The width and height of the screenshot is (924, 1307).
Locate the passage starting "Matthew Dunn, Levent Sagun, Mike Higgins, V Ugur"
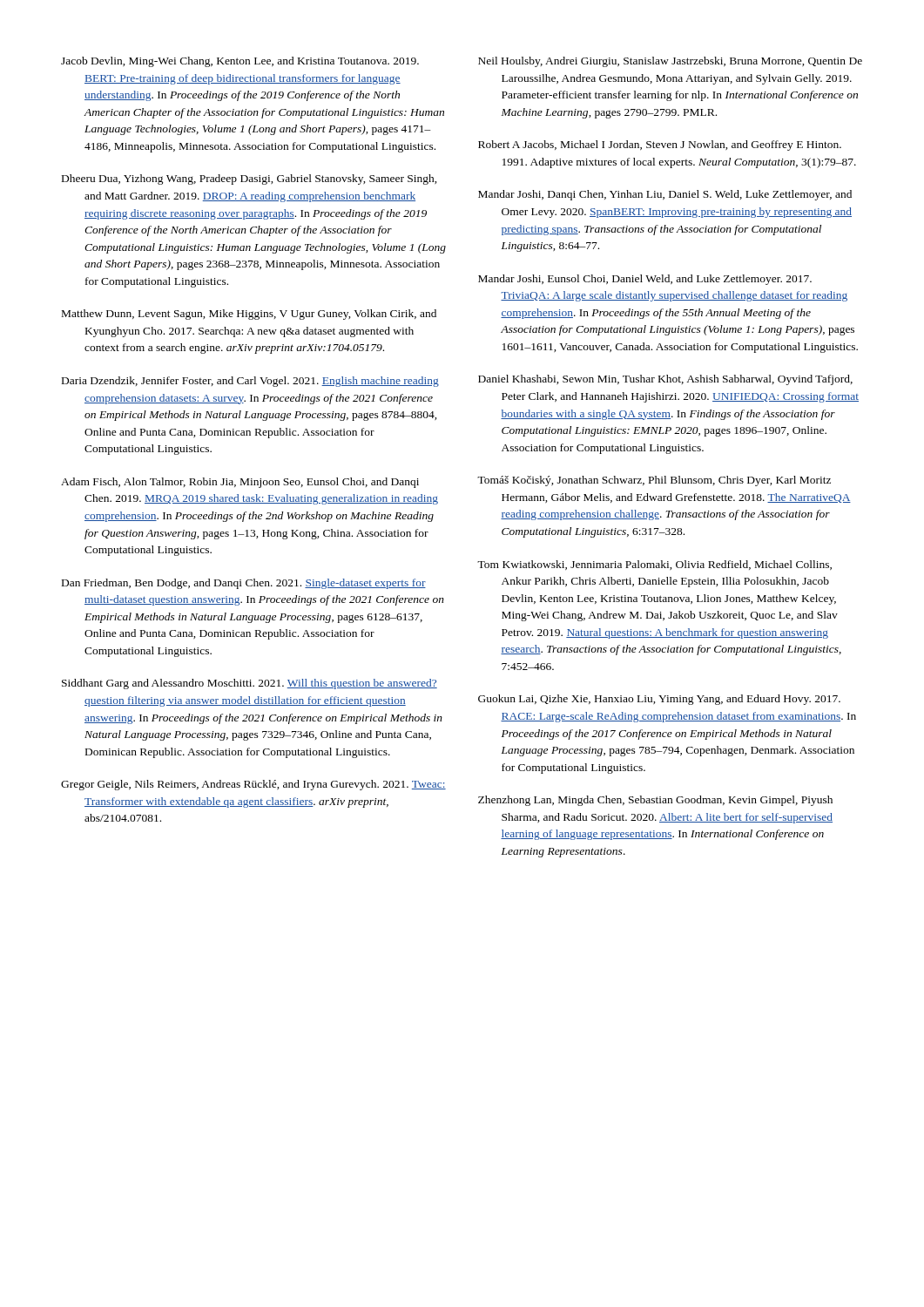tap(249, 331)
